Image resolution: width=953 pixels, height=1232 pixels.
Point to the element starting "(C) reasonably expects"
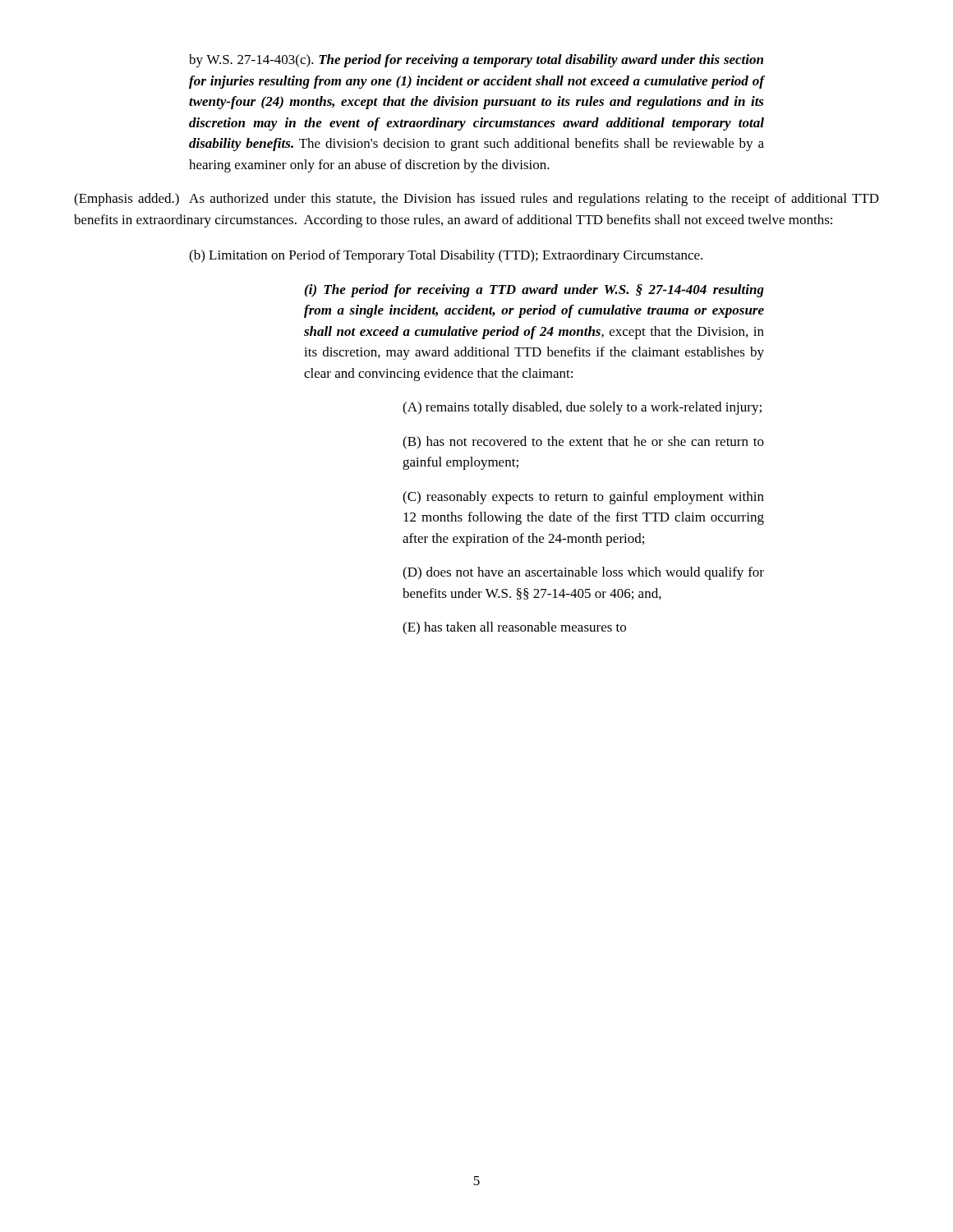point(583,517)
